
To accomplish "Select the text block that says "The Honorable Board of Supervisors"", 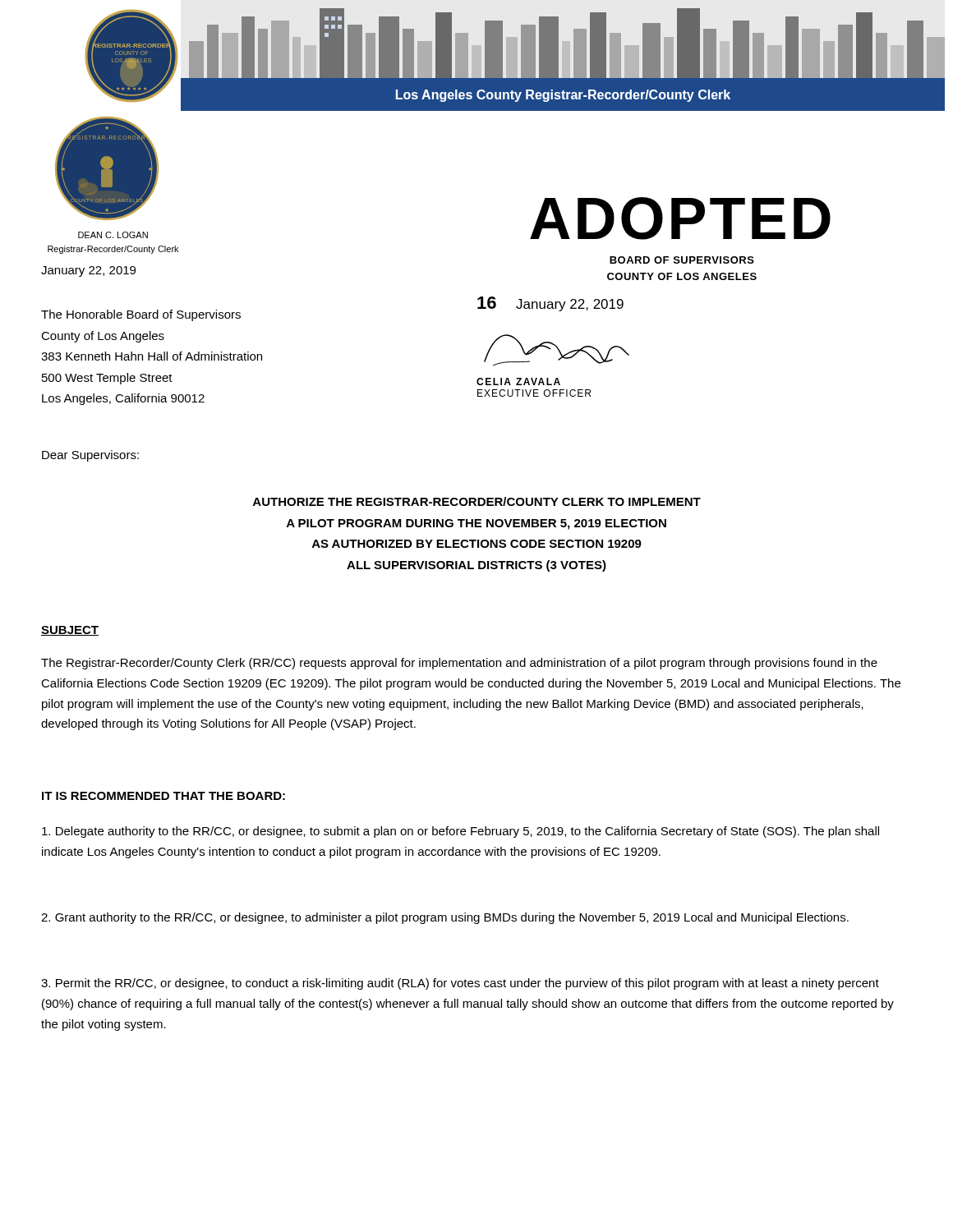I will [152, 356].
